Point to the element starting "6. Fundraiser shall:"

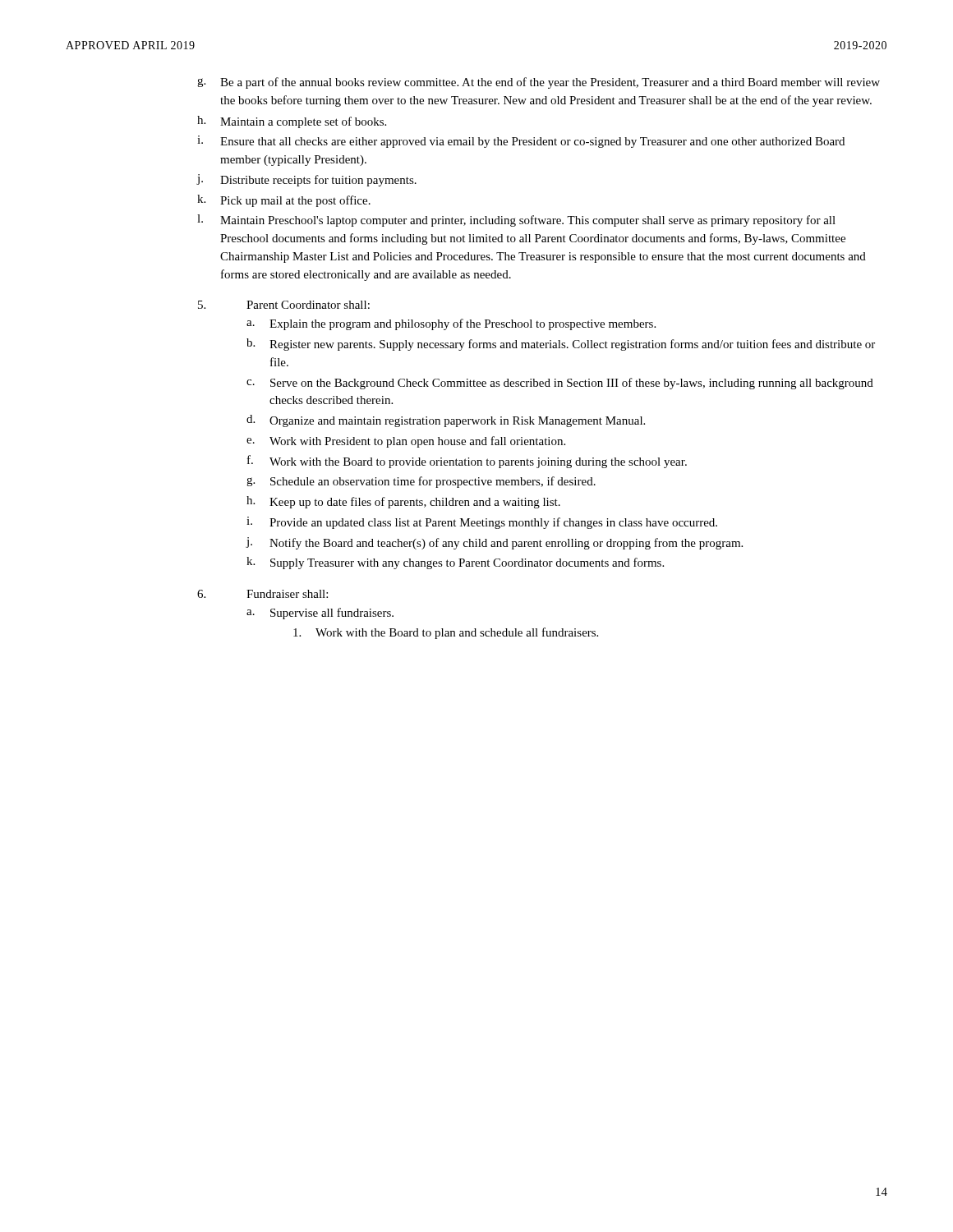tap(262, 594)
